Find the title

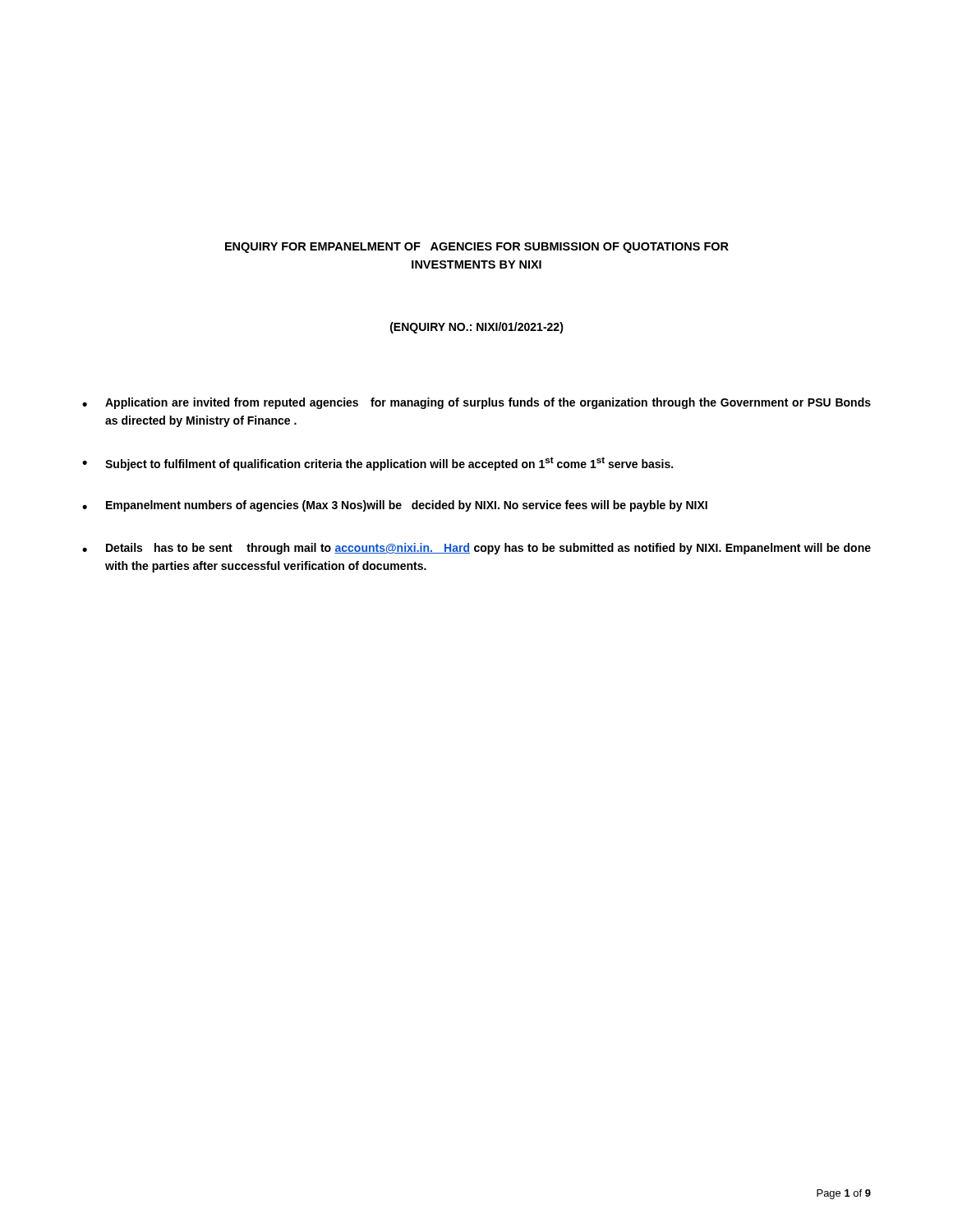[476, 256]
